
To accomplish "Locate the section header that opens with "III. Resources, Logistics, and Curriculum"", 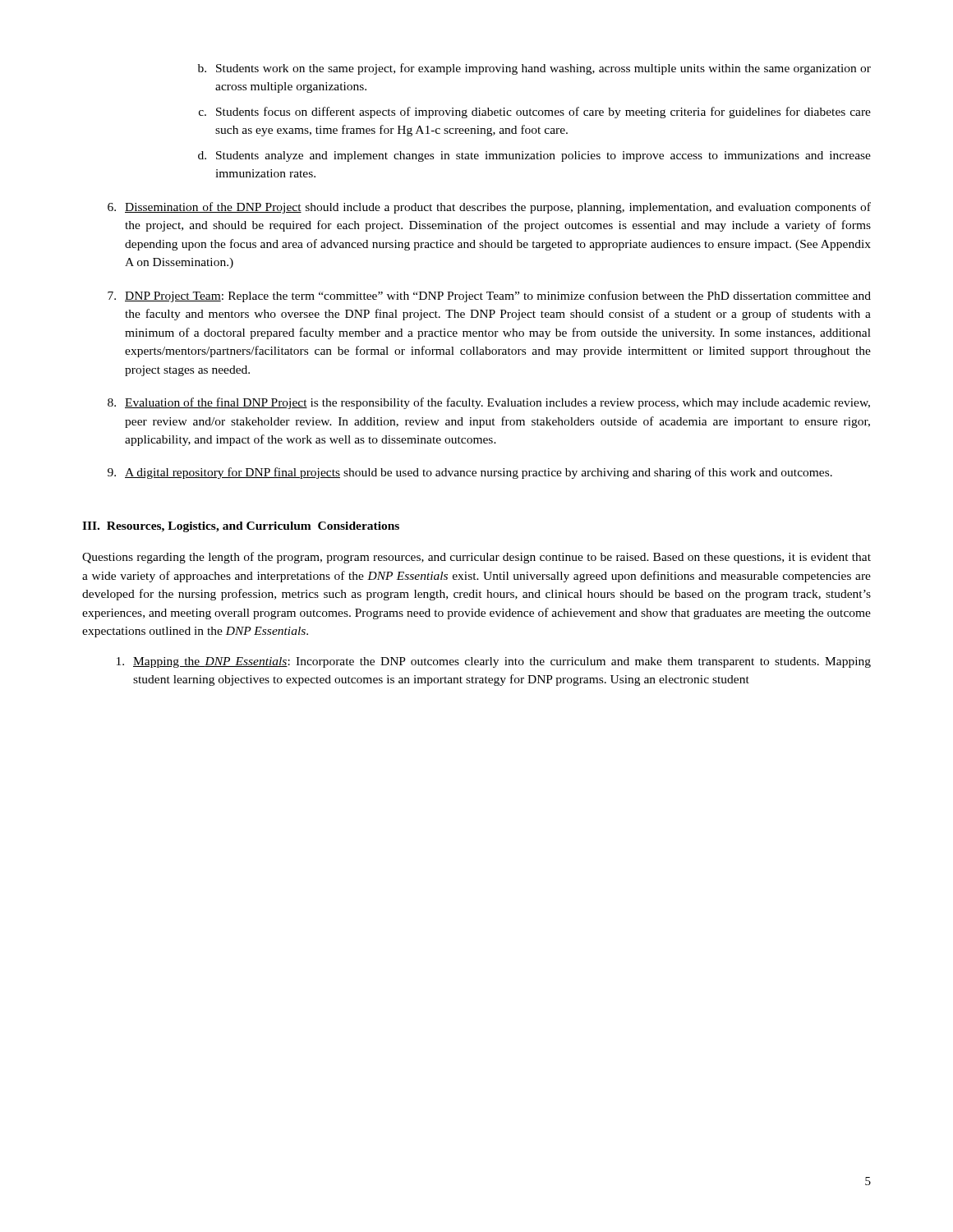I will tap(241, 525).
